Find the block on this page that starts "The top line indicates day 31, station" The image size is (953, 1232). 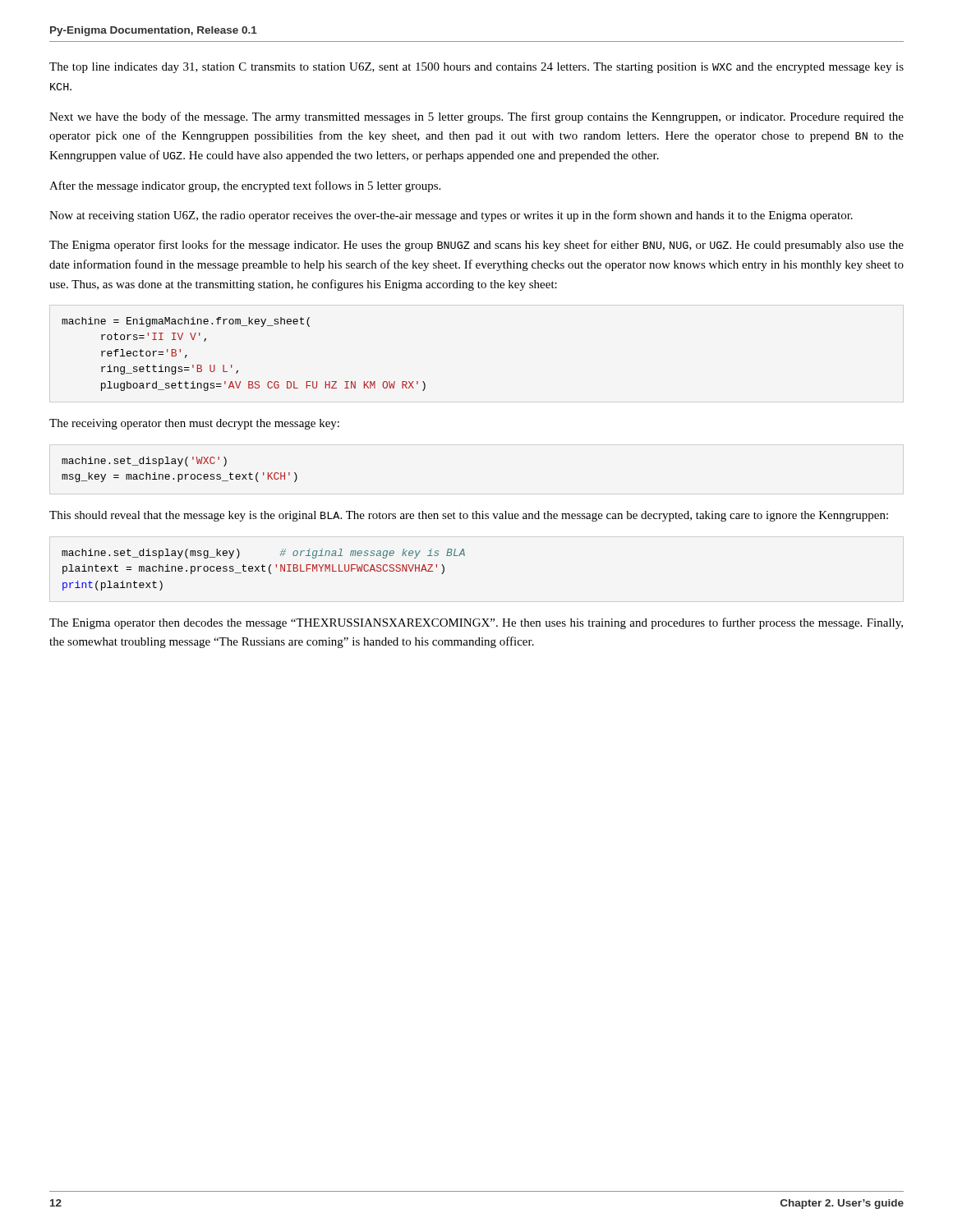coord(476,77)
